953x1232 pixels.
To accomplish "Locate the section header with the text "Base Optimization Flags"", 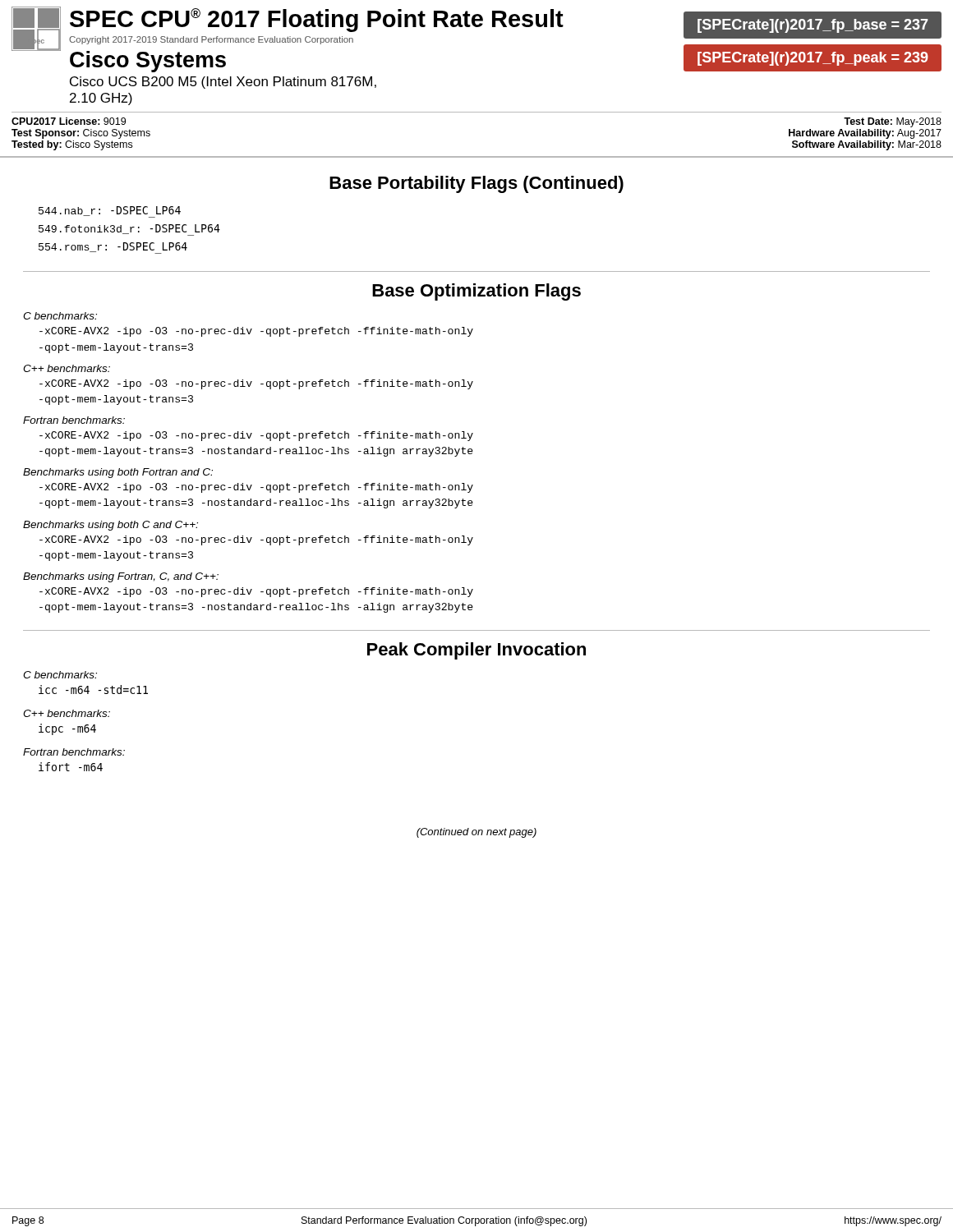I will 476,291.
